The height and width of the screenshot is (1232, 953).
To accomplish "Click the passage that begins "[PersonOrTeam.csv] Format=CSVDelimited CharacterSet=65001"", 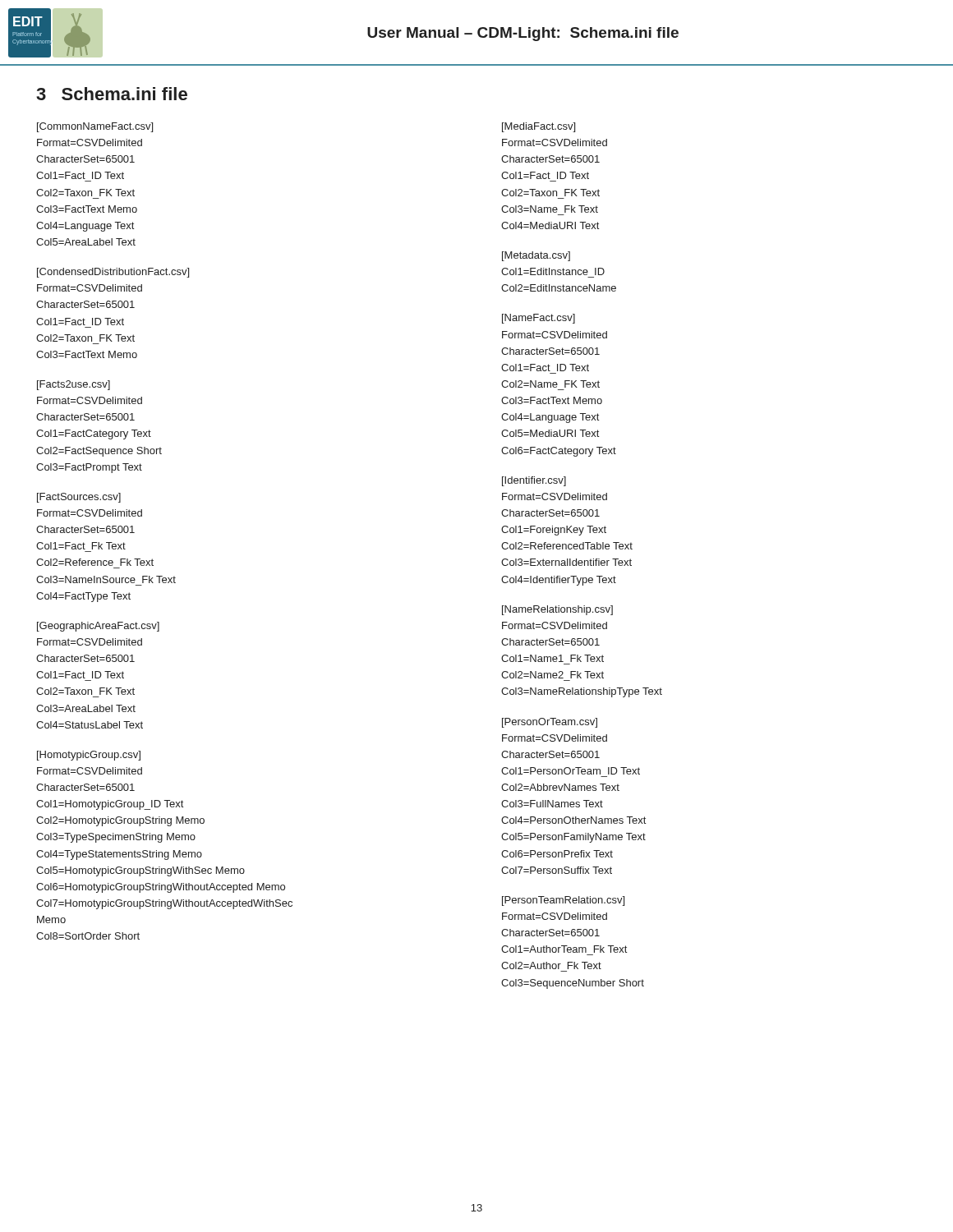I will point(574,796).
